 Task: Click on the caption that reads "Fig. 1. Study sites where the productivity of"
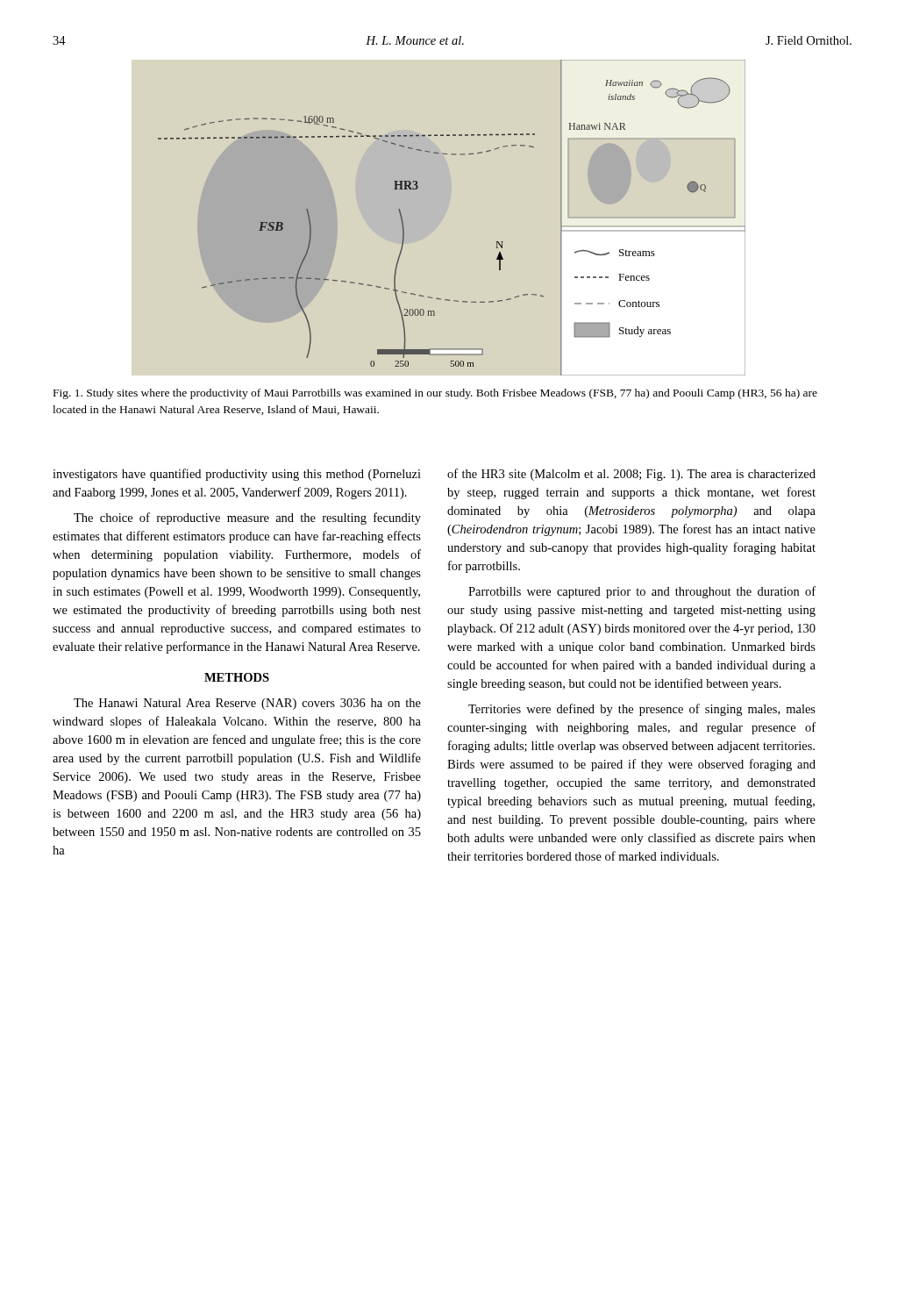coord(435,401)
